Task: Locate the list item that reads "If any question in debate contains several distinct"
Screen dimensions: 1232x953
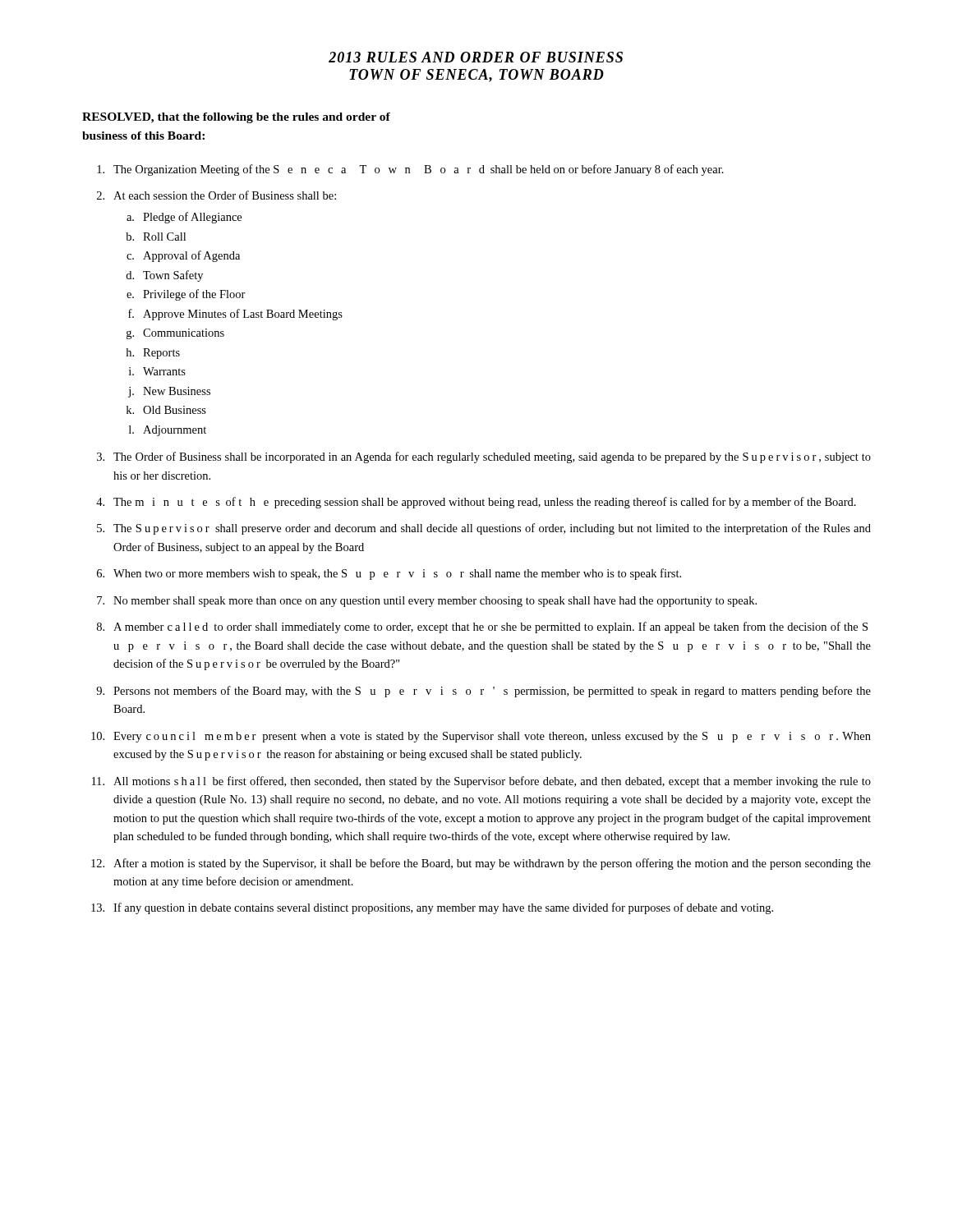Action: coord(492,908)
